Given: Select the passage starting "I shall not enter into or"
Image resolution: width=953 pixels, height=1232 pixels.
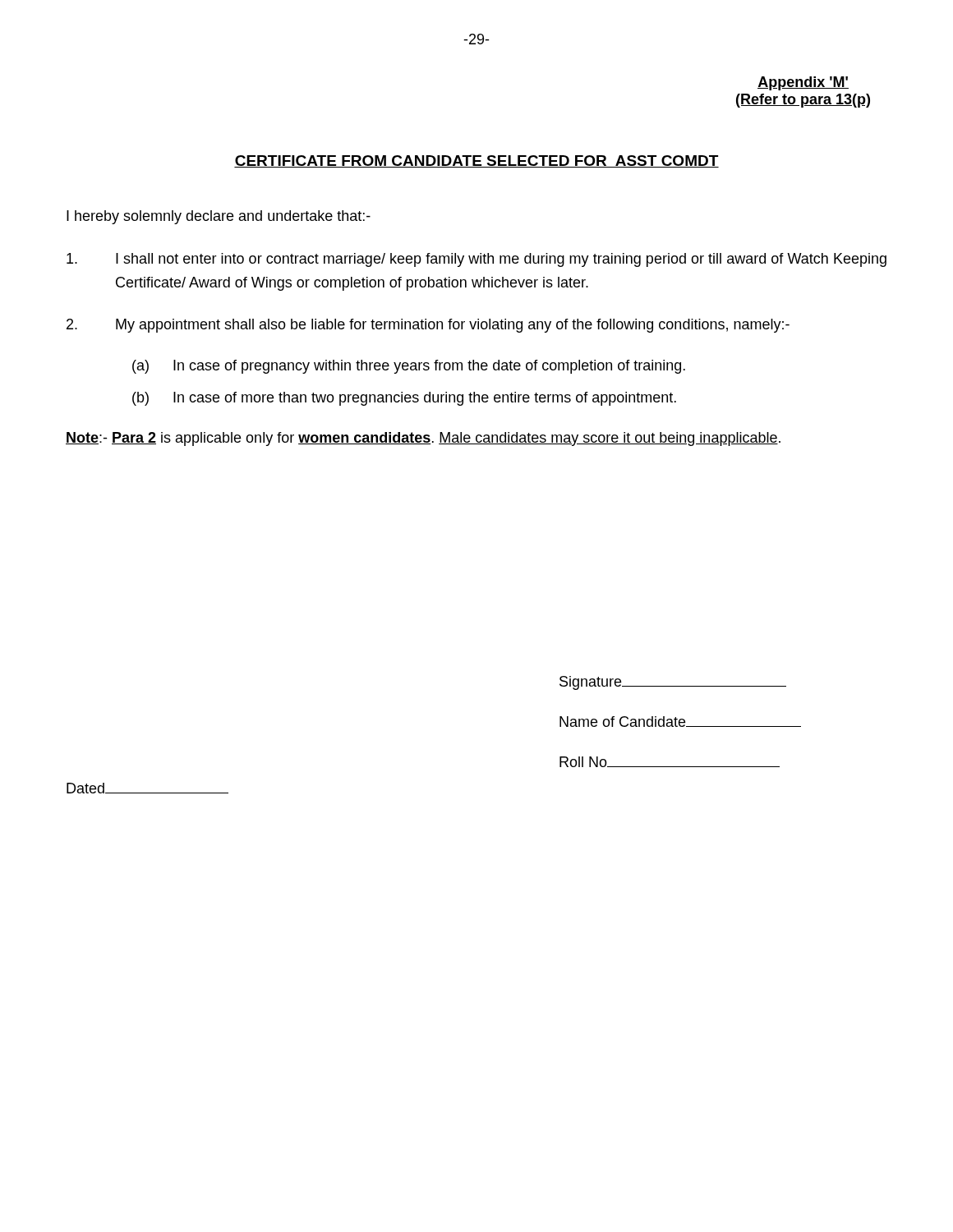Looking at the screenshot, I should (476, 271).
